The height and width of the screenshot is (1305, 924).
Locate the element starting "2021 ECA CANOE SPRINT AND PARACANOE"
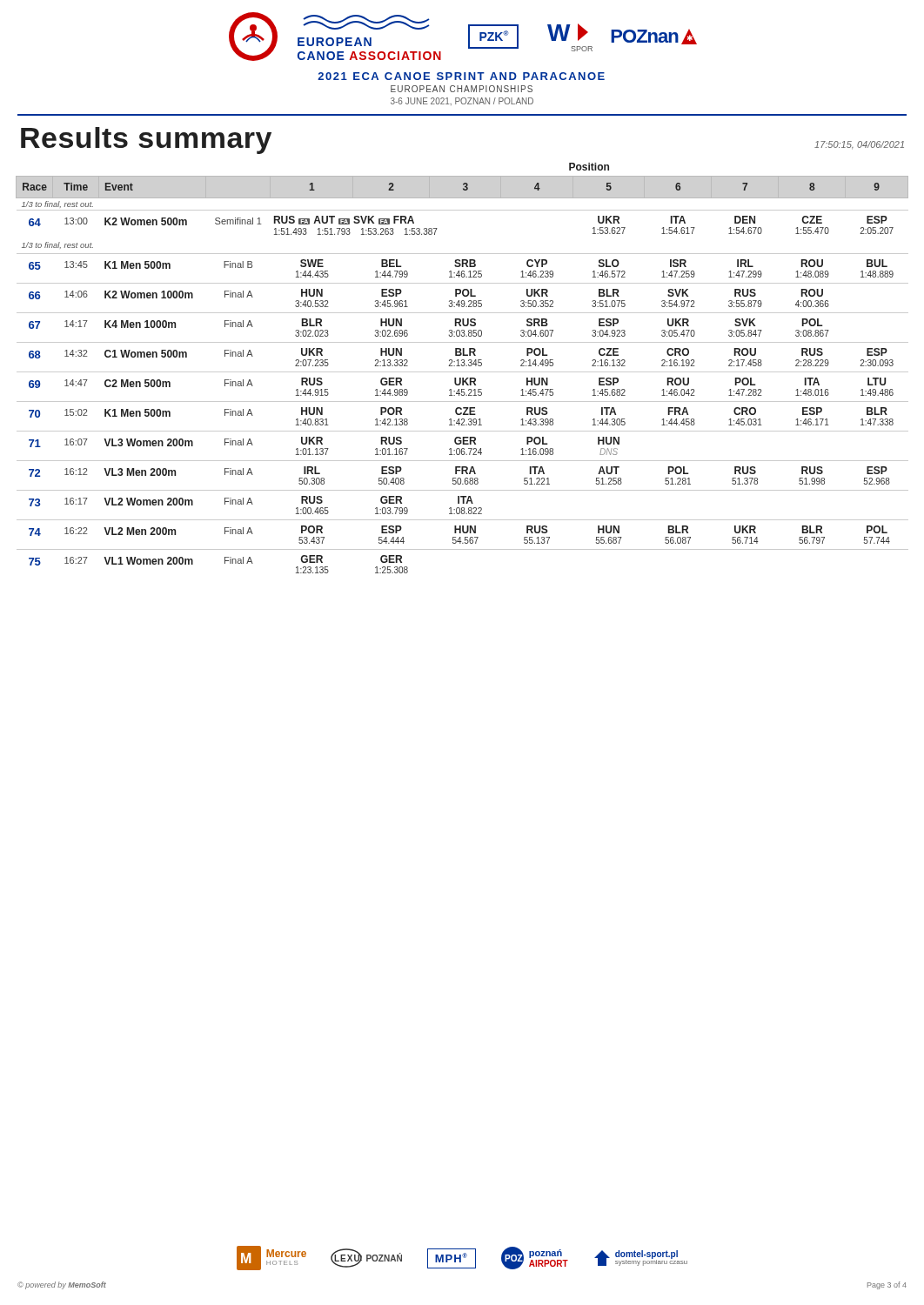[462, 76]
